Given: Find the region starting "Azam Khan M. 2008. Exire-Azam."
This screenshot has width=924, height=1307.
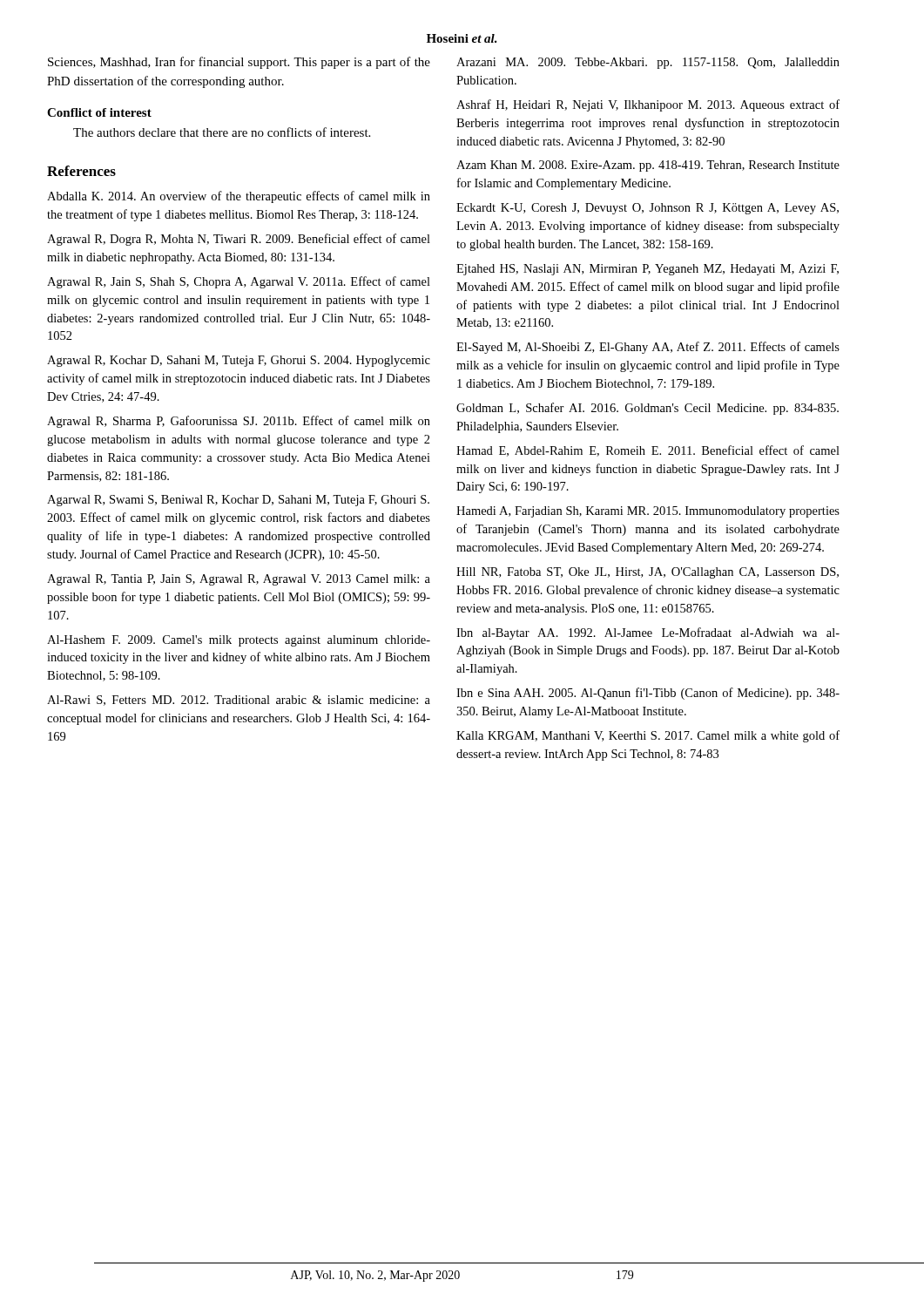Looking at the screenshot, I should coord(648,174).
